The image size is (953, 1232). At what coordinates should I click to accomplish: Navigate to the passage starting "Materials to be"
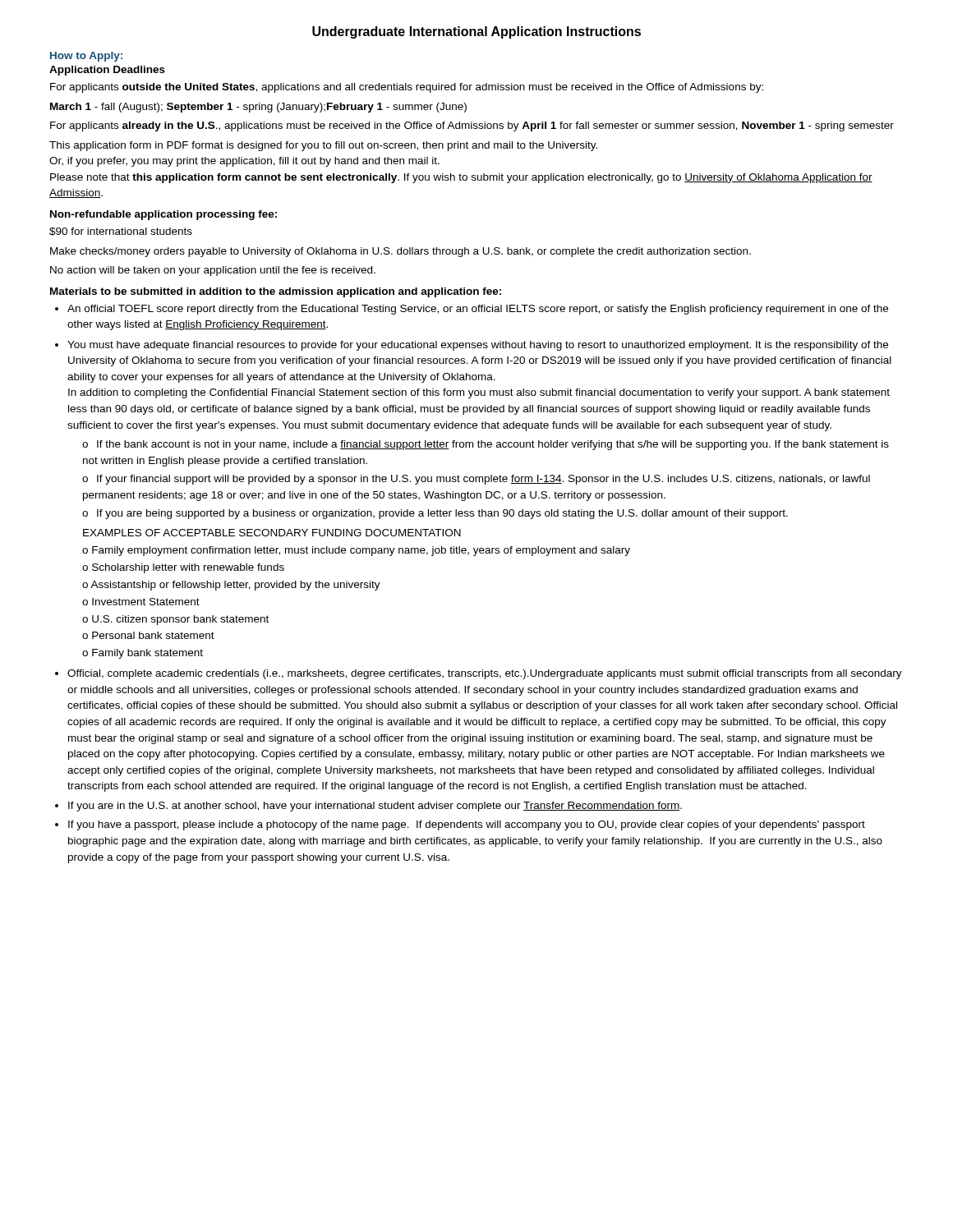pyautogui.click(x=276, y=291)
